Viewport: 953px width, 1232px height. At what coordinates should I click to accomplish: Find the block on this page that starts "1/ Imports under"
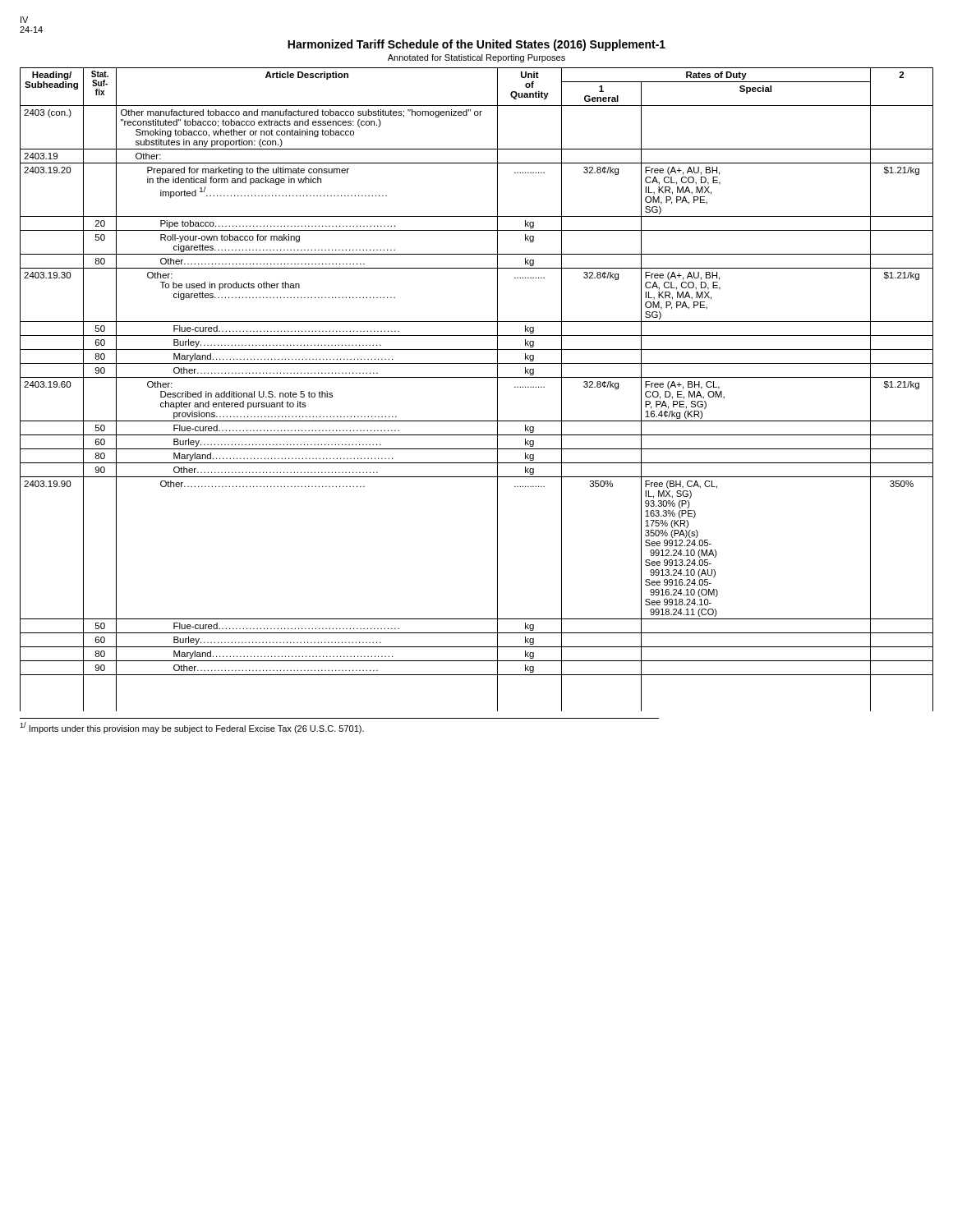point(192,727)
